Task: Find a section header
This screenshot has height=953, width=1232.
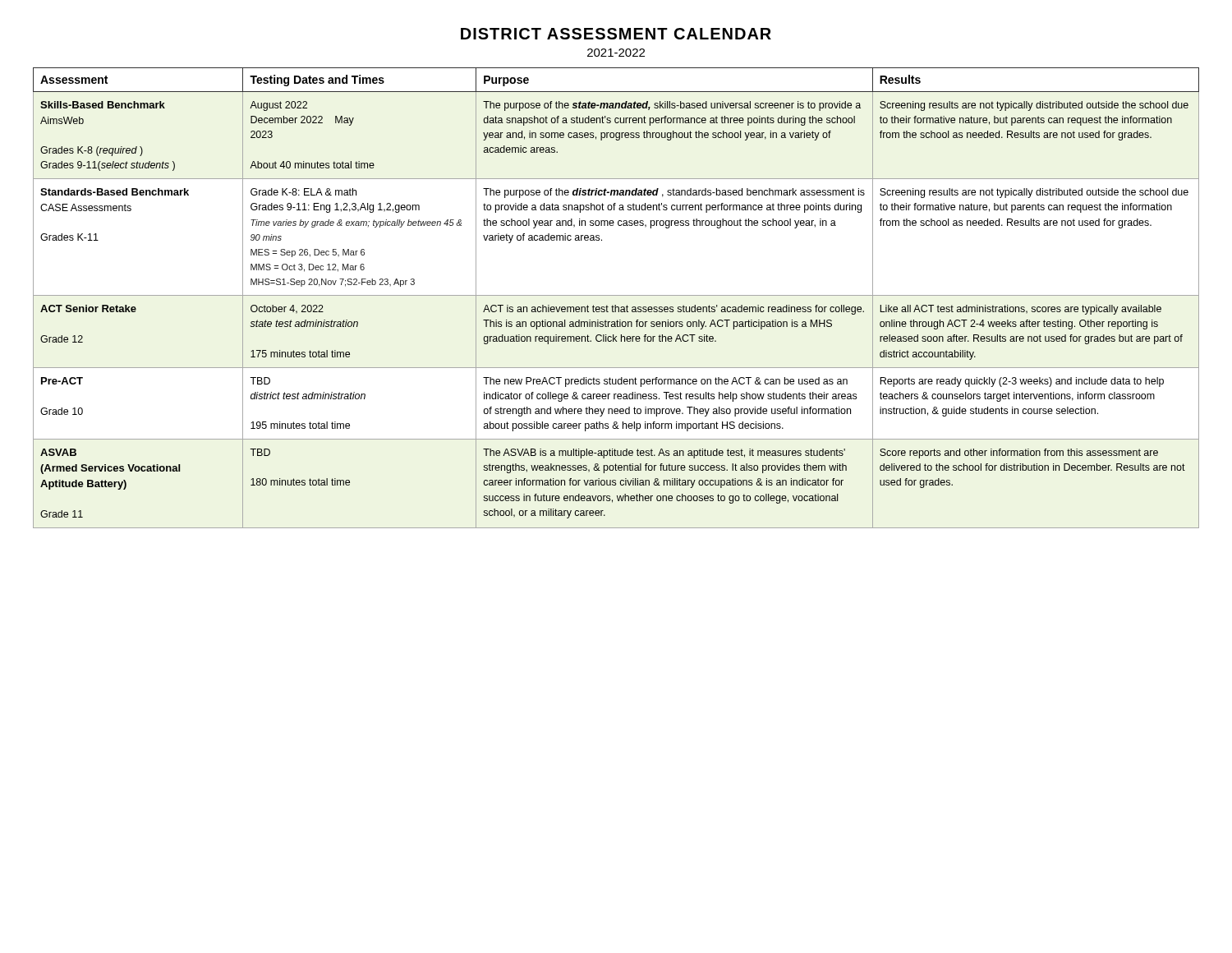Action: (x=616, y=52)
